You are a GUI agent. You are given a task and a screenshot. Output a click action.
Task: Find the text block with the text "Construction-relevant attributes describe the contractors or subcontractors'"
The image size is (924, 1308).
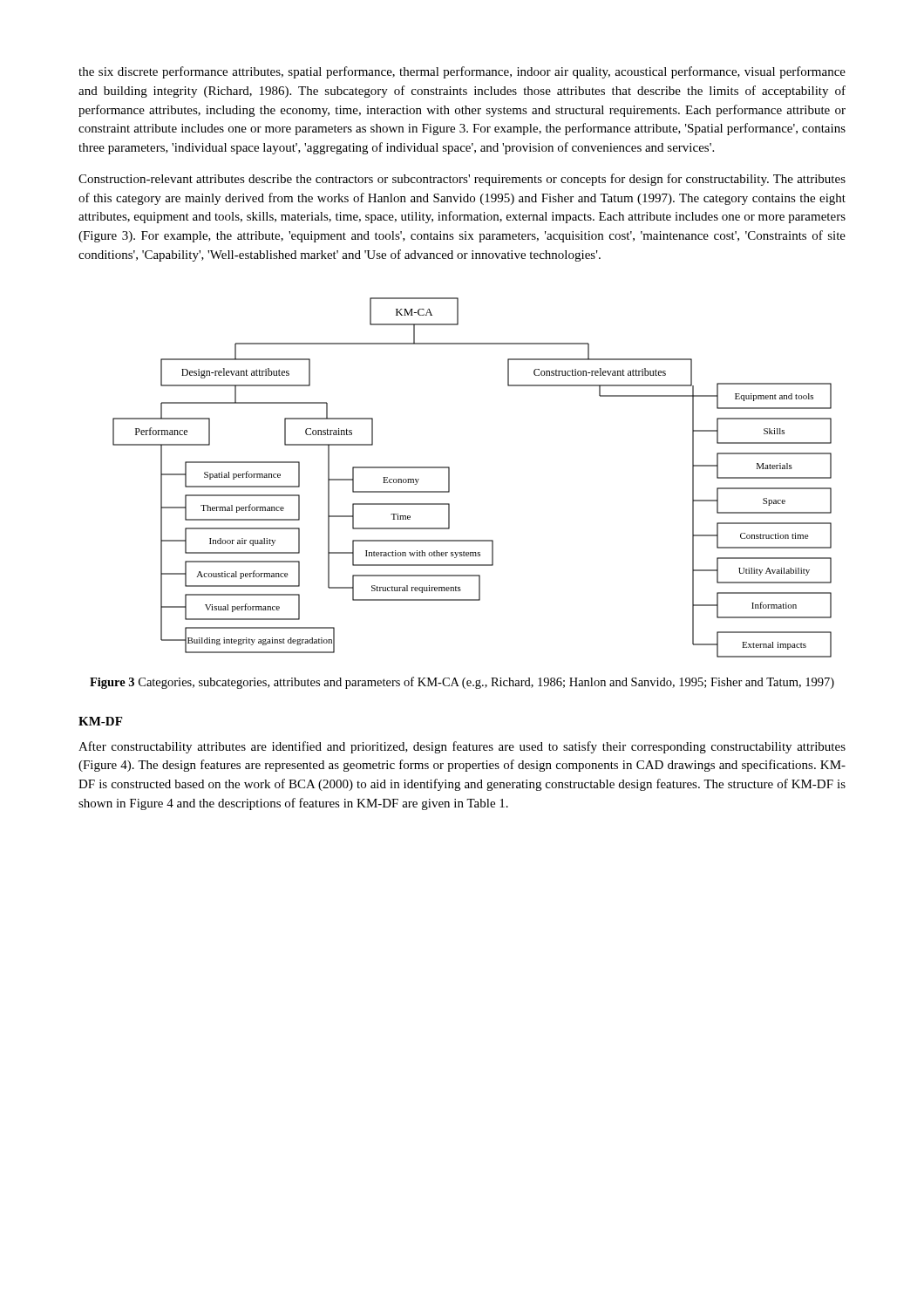click(462, 216)
